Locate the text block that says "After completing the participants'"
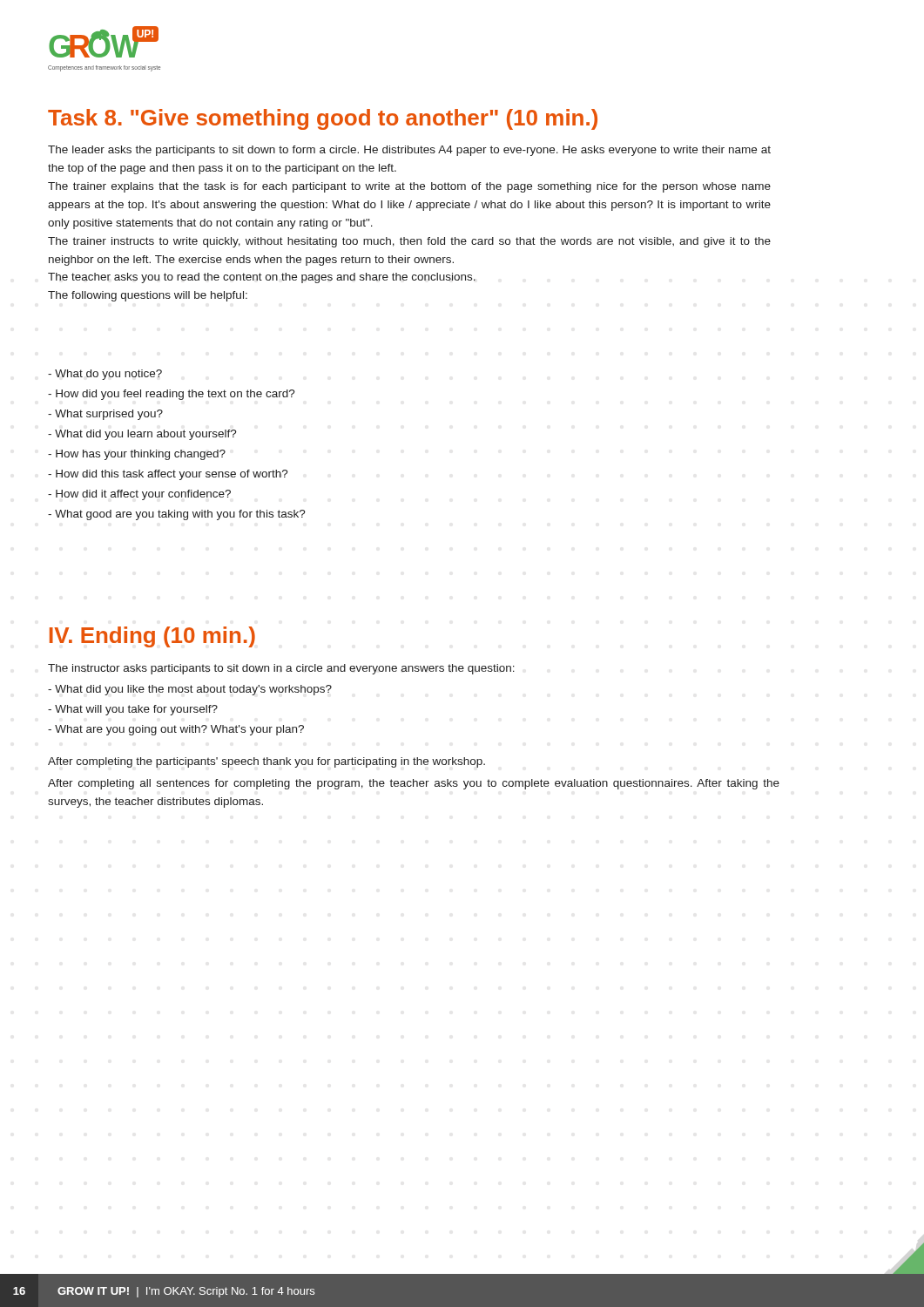924x1307 pixels. pos(414,782)
